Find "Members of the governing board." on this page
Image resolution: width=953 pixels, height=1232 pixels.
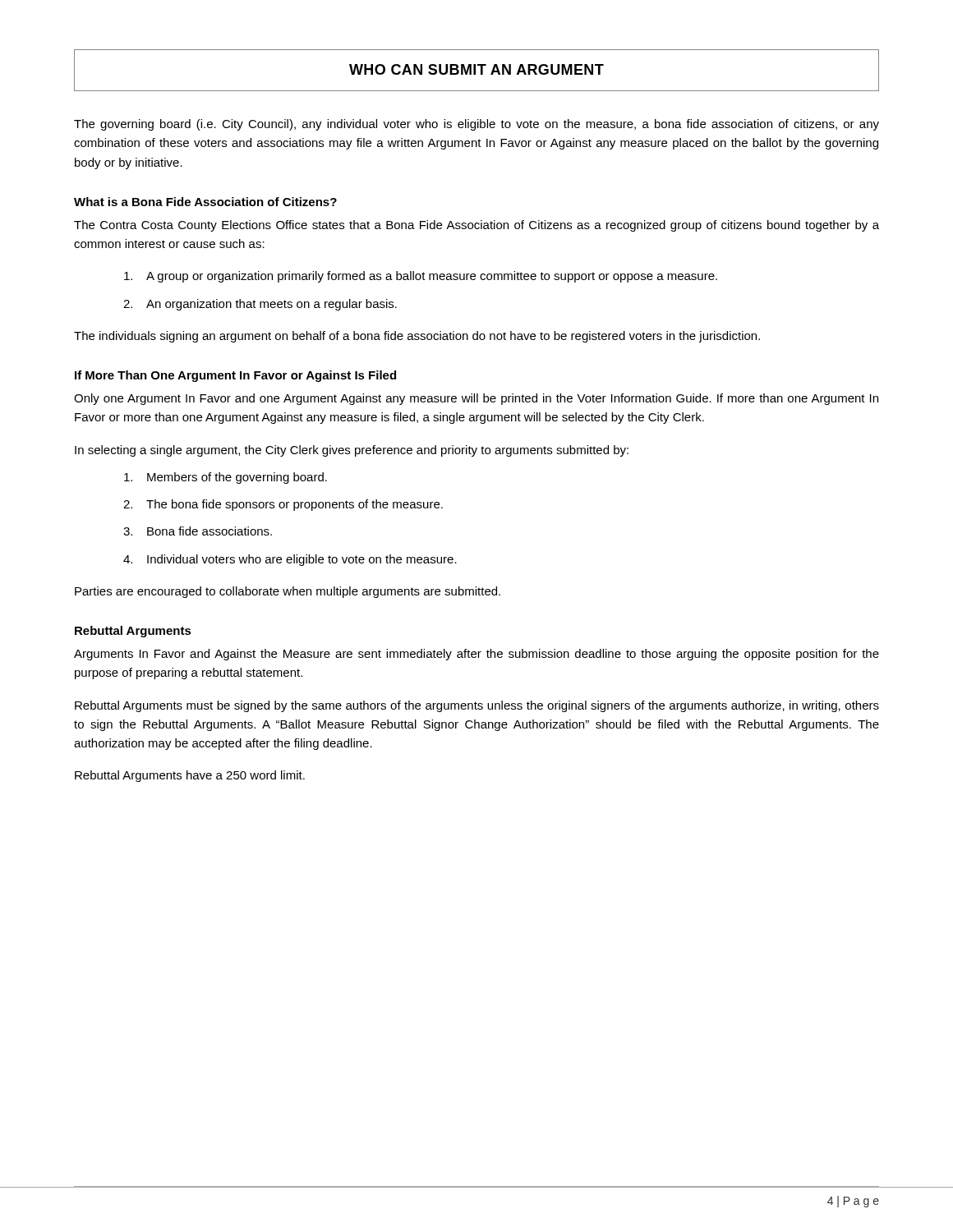[225, 477]
